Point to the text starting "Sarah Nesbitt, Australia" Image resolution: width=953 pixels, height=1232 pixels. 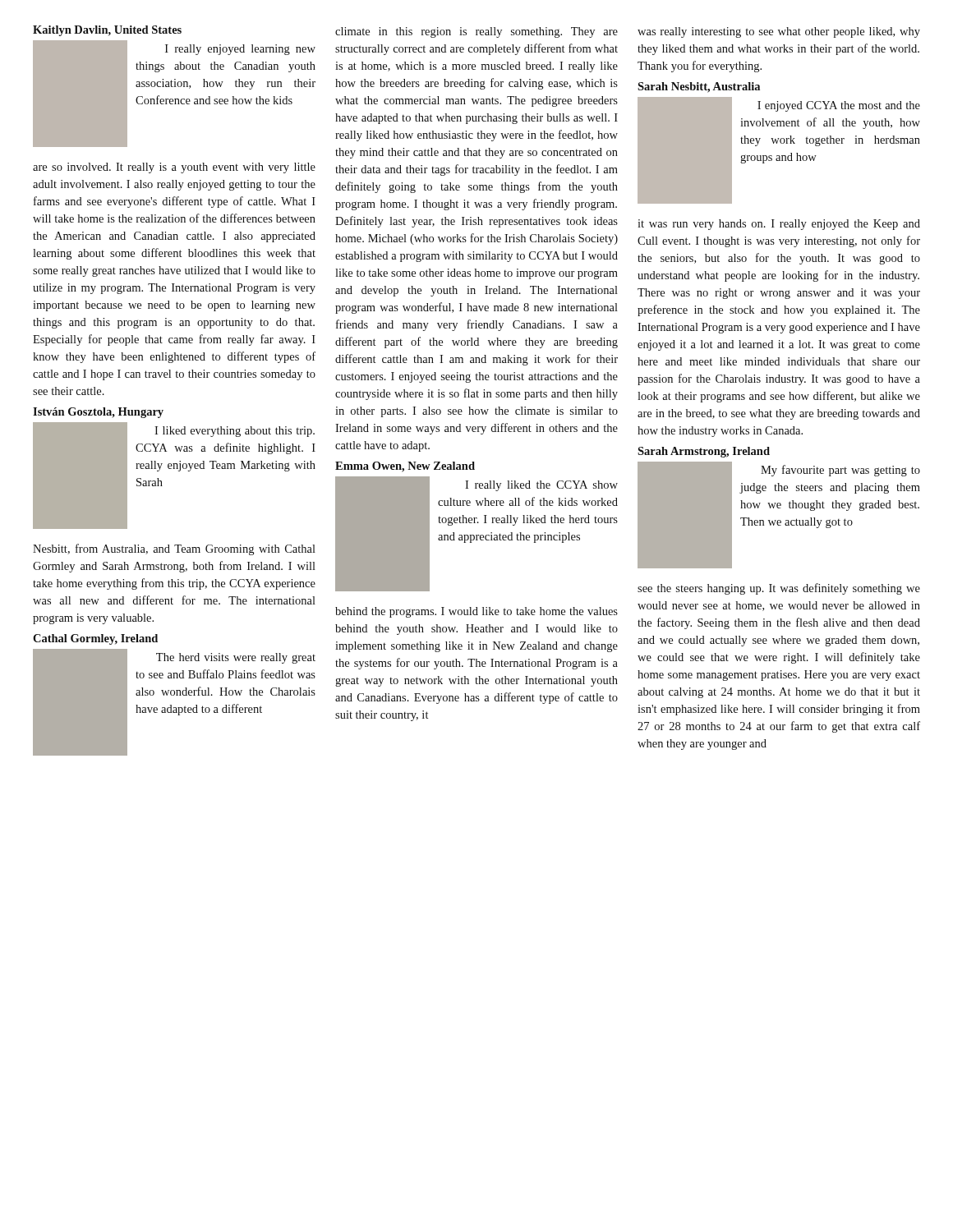click(x=699, y=86)
